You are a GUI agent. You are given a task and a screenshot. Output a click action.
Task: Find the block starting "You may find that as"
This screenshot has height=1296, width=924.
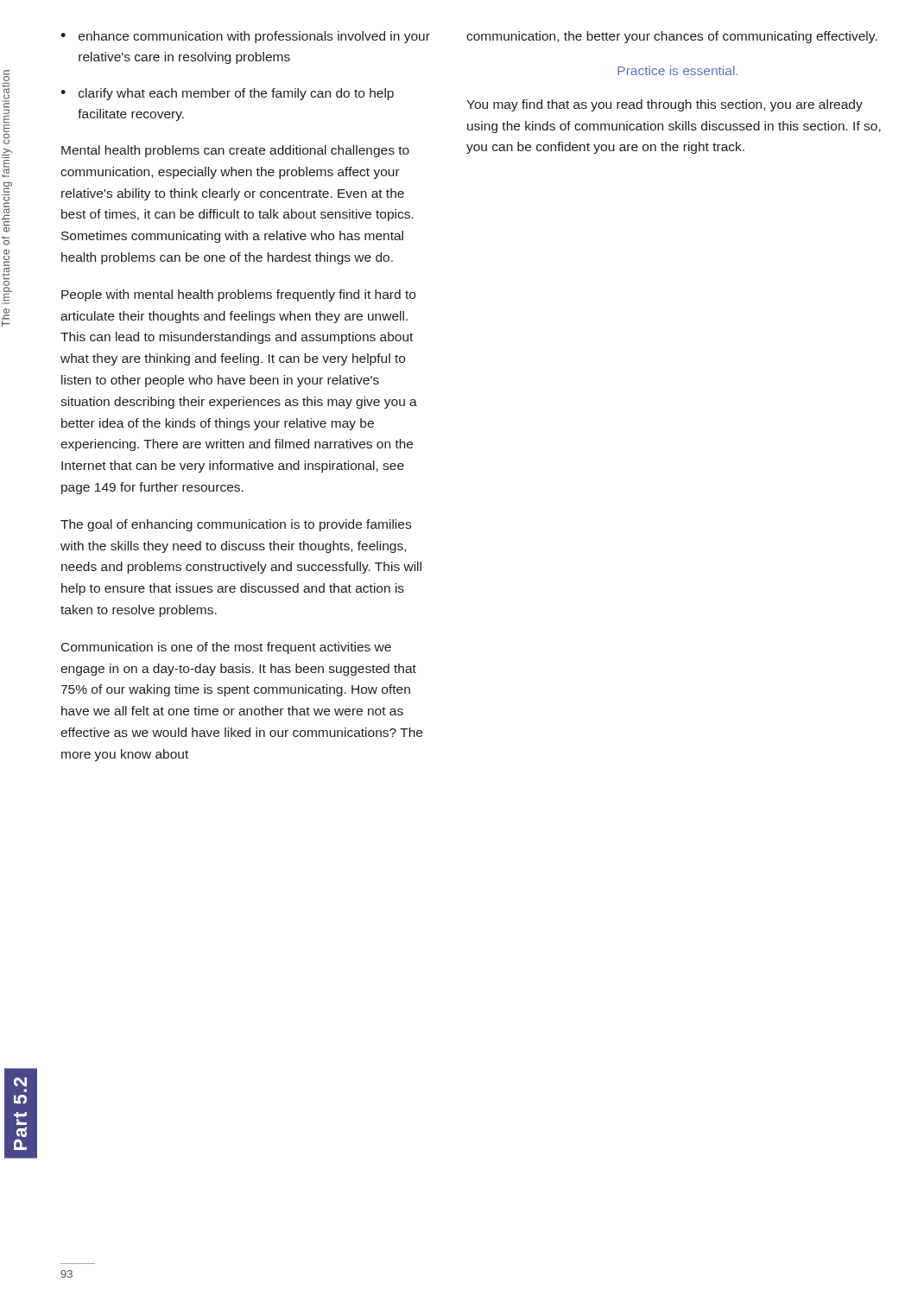click(674, 125)
